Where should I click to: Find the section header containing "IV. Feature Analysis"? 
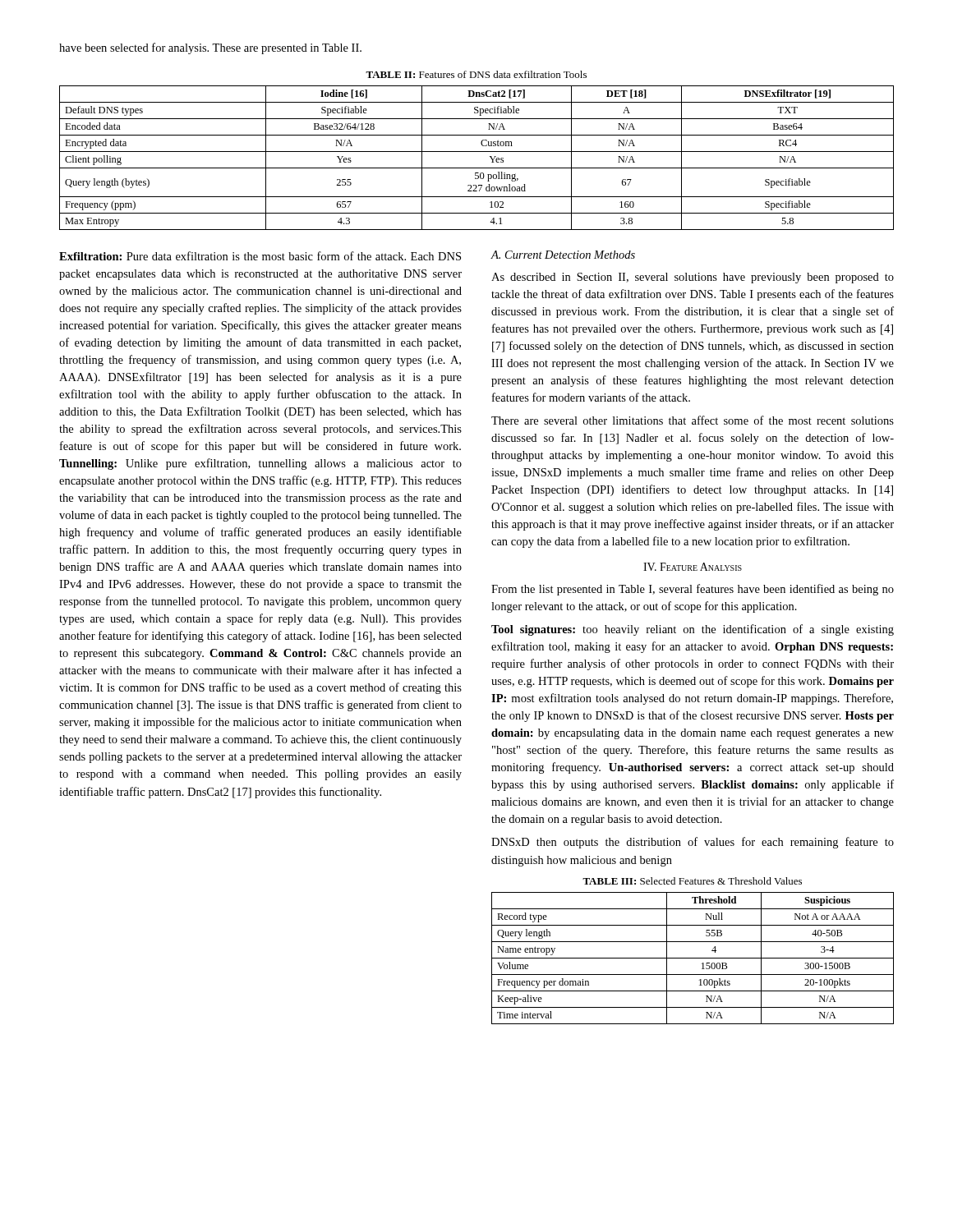(693, 567)
